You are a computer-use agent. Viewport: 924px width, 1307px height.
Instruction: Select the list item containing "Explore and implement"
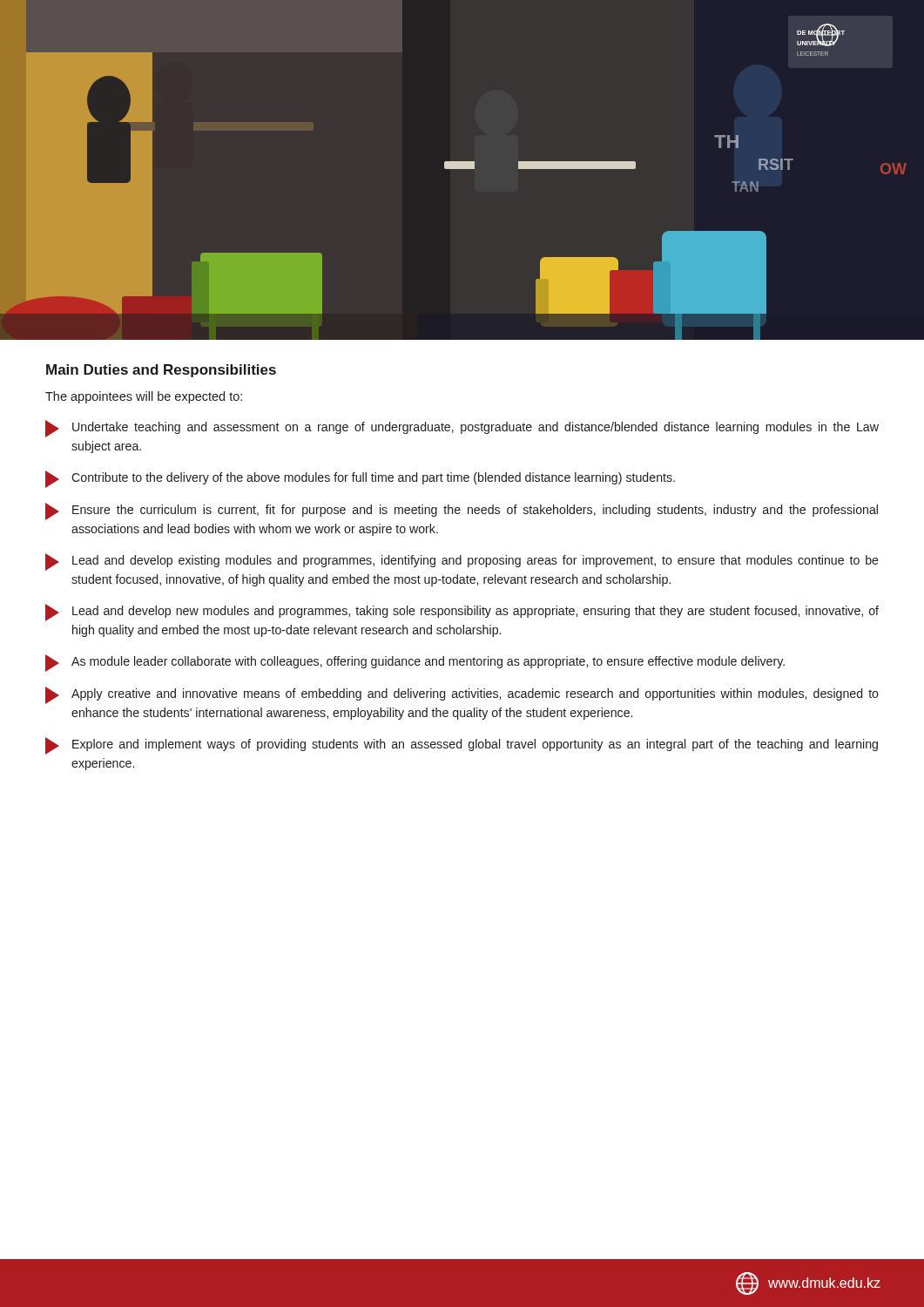462,753
